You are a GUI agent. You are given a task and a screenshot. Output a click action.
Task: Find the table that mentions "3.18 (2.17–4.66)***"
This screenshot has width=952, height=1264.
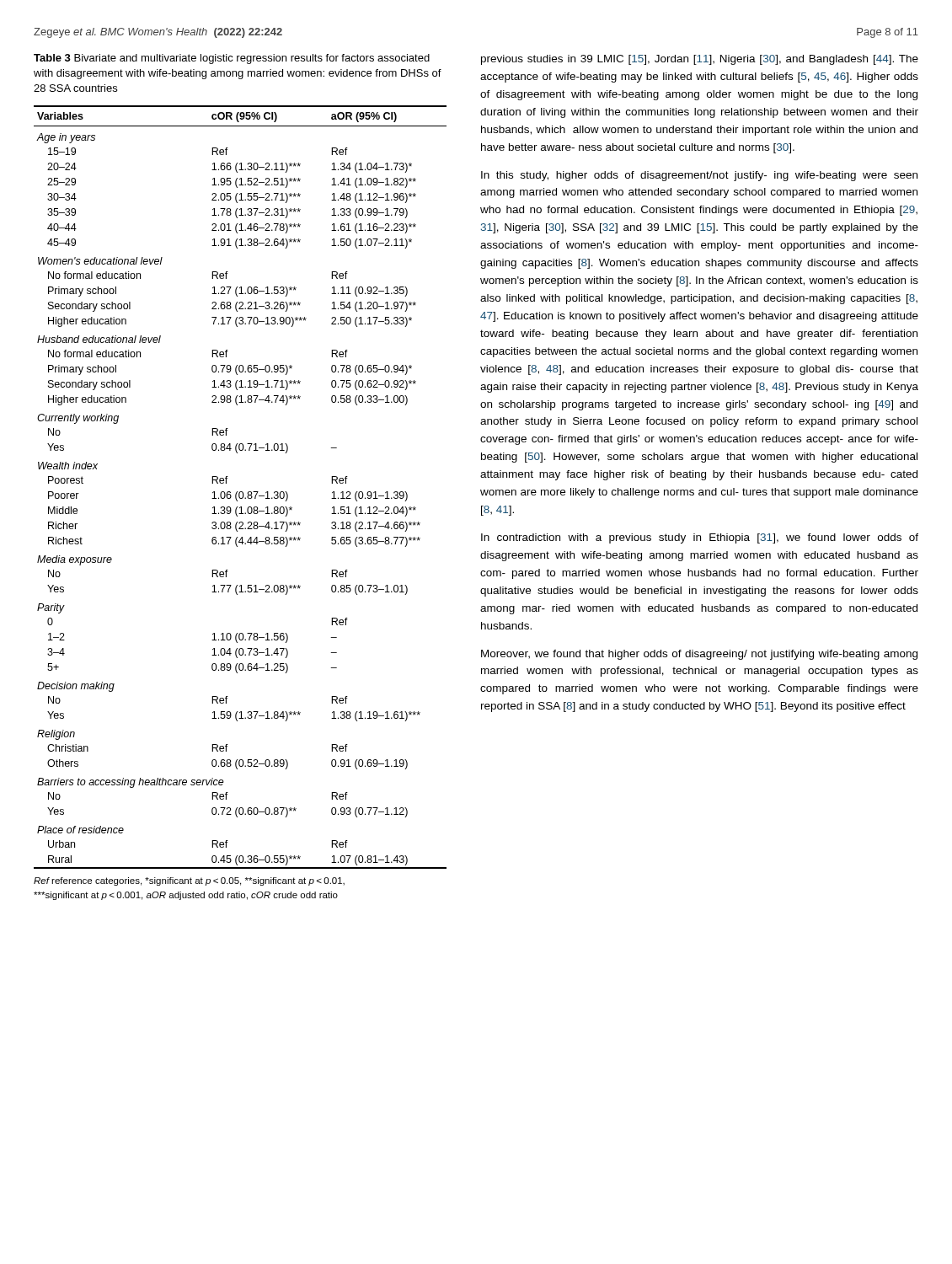click(x=240, y=487)
